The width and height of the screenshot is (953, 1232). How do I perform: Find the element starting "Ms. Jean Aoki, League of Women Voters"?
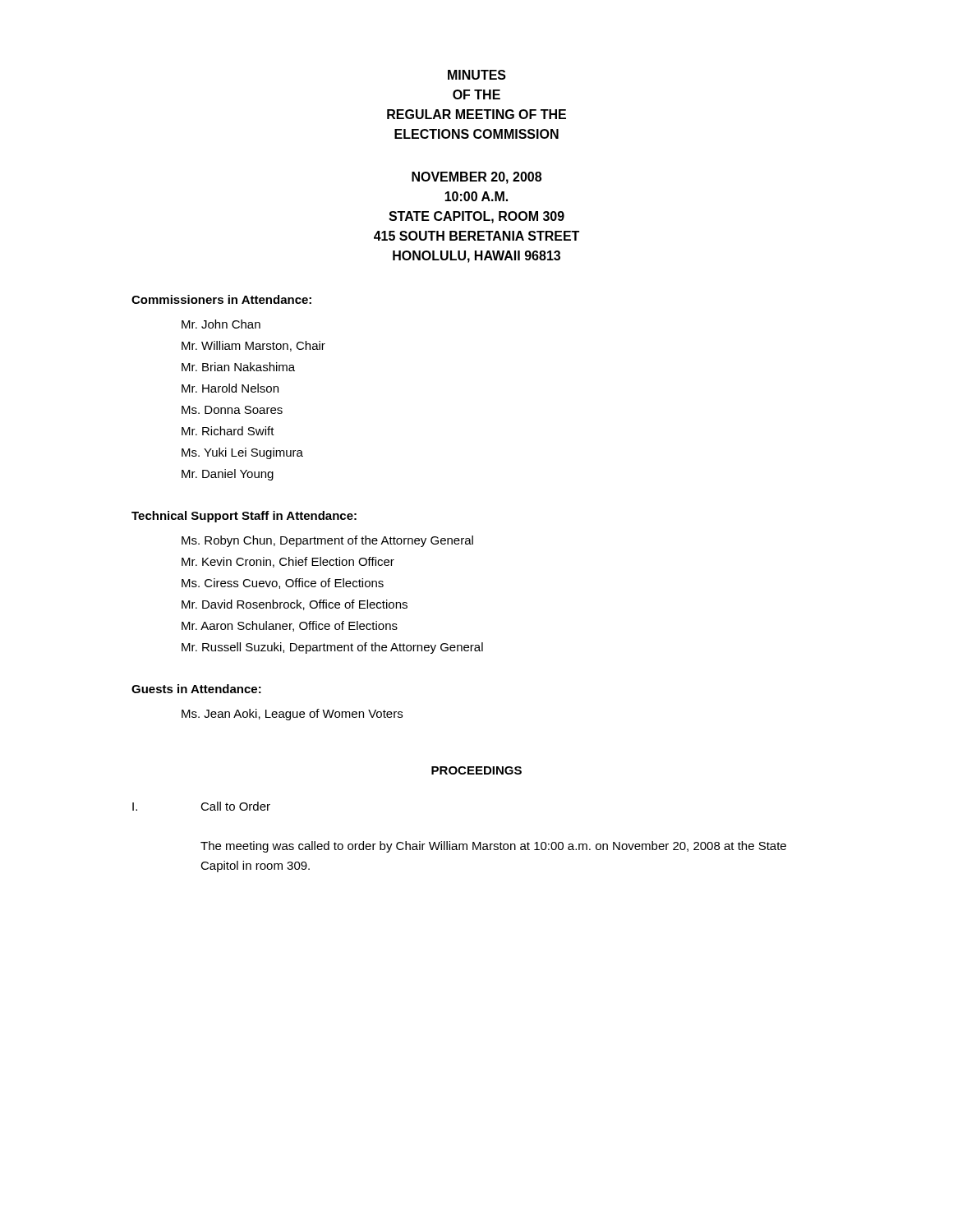coord(292,713)
